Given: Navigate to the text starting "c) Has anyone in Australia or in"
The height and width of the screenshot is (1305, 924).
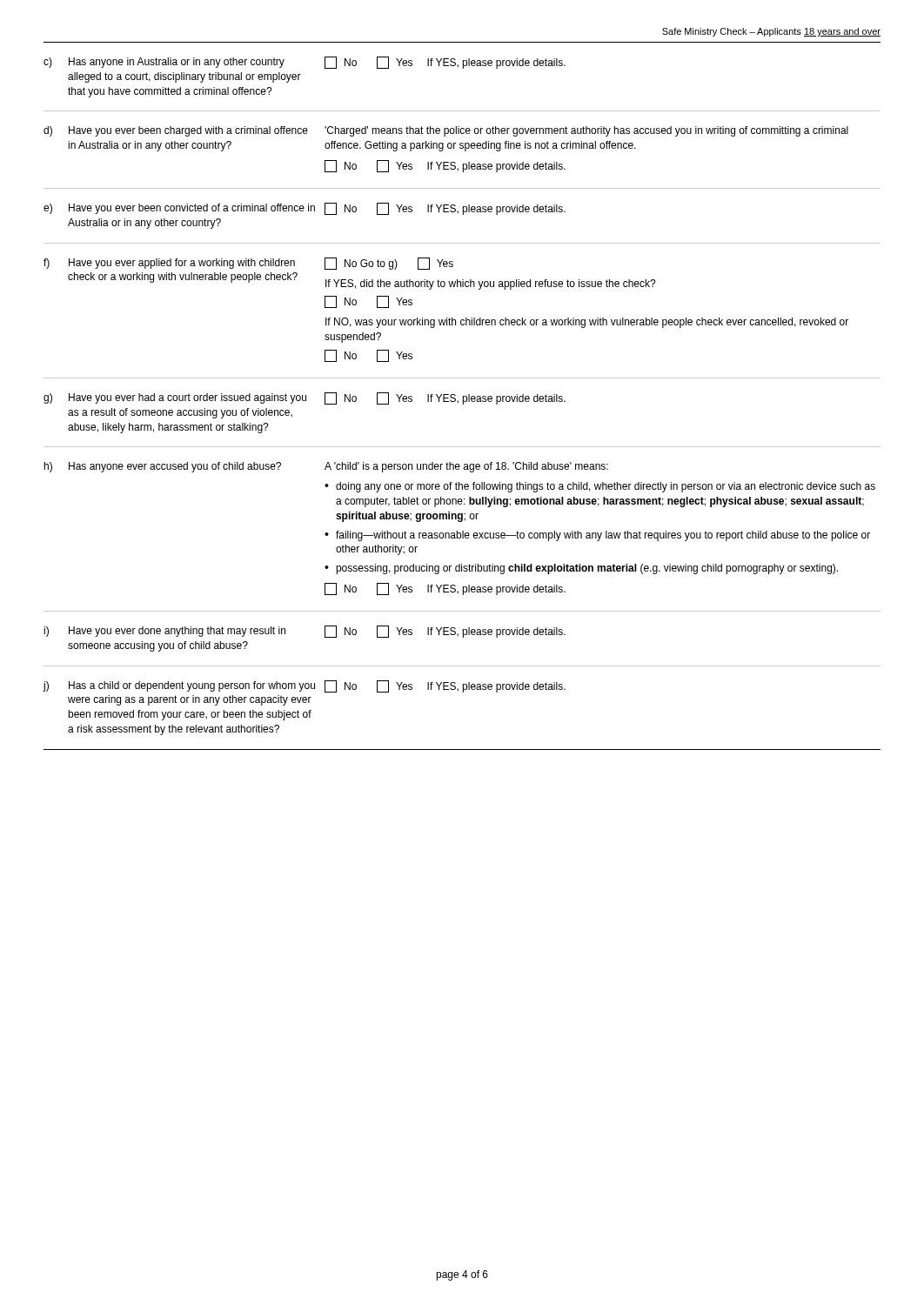Looking at the screenshot, I should tap(462, 77).
